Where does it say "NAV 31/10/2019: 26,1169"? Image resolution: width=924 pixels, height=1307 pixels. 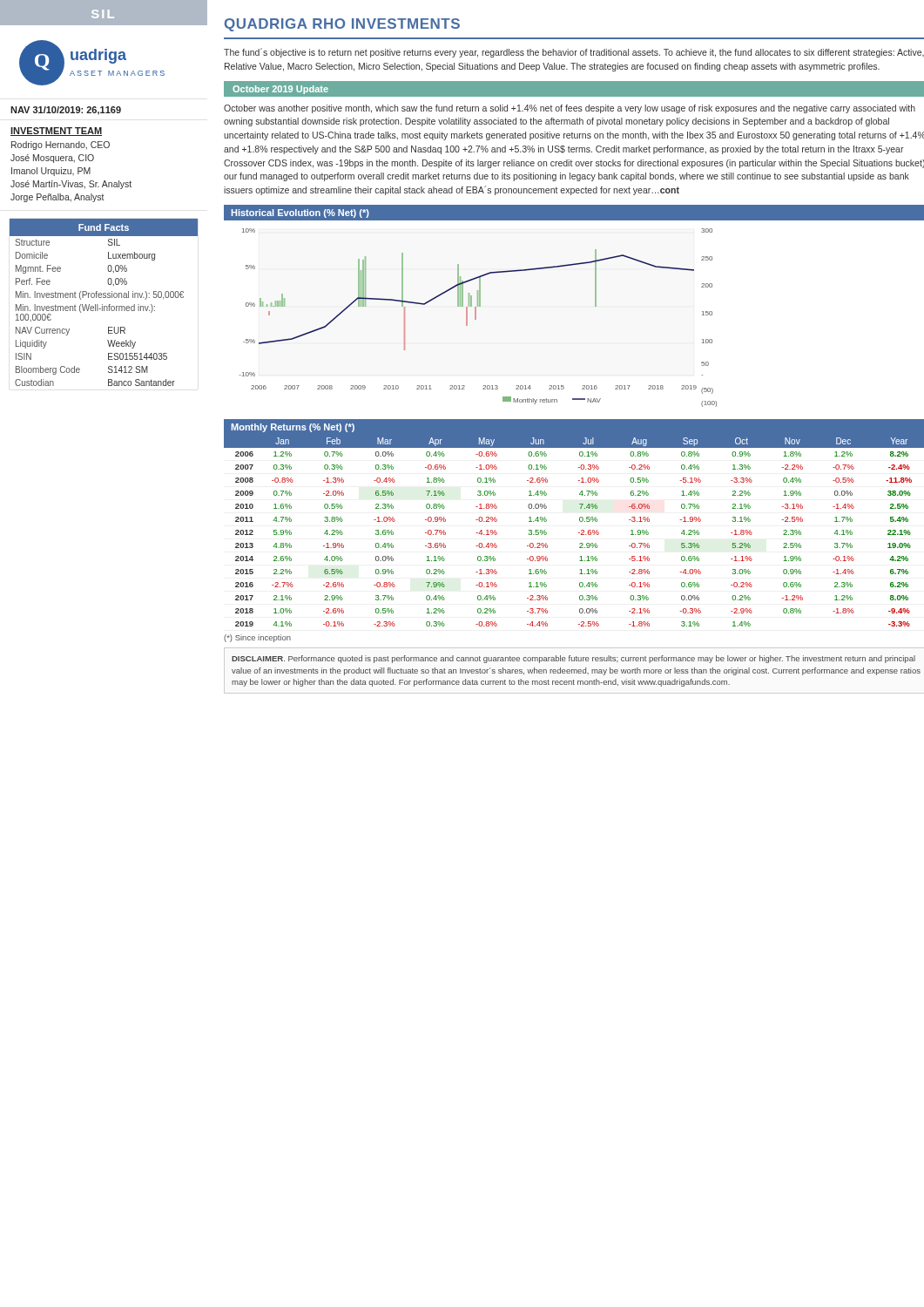pyautogui.click(x=66, y=110)
